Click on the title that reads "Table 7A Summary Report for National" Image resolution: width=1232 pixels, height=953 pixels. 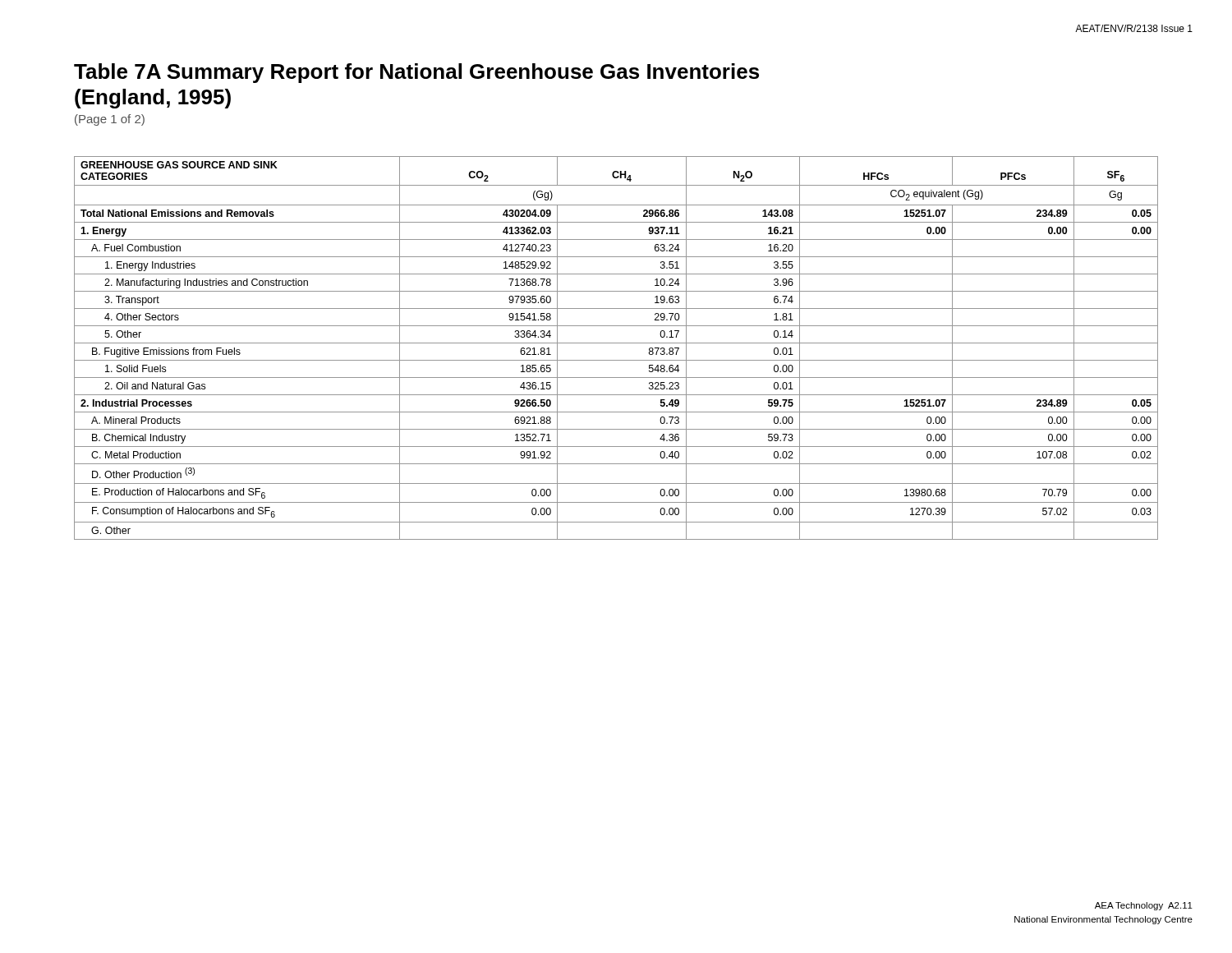pyautogui.click(x=416, y=73)
